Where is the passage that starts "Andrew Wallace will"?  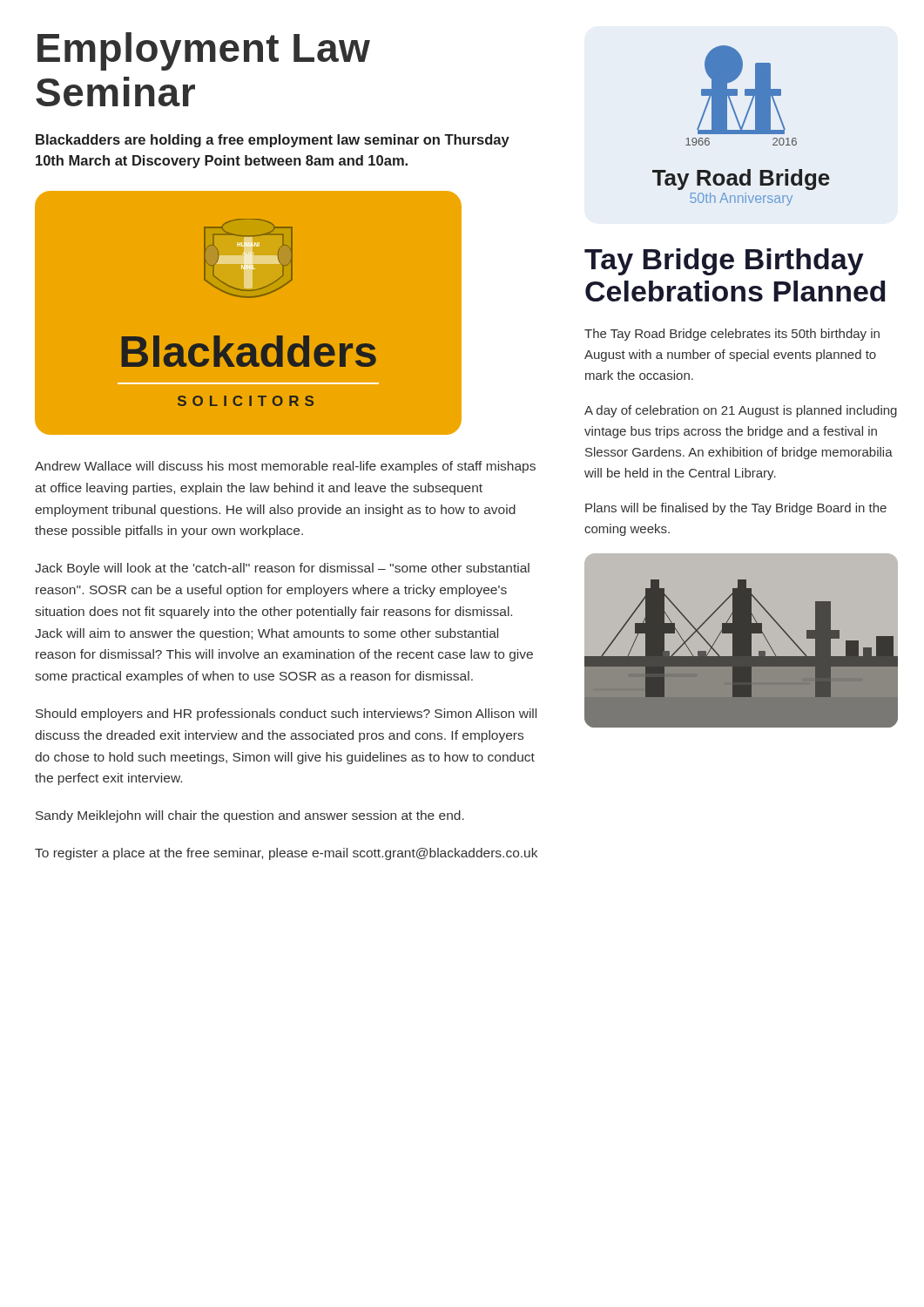click(x=287, y=499)
